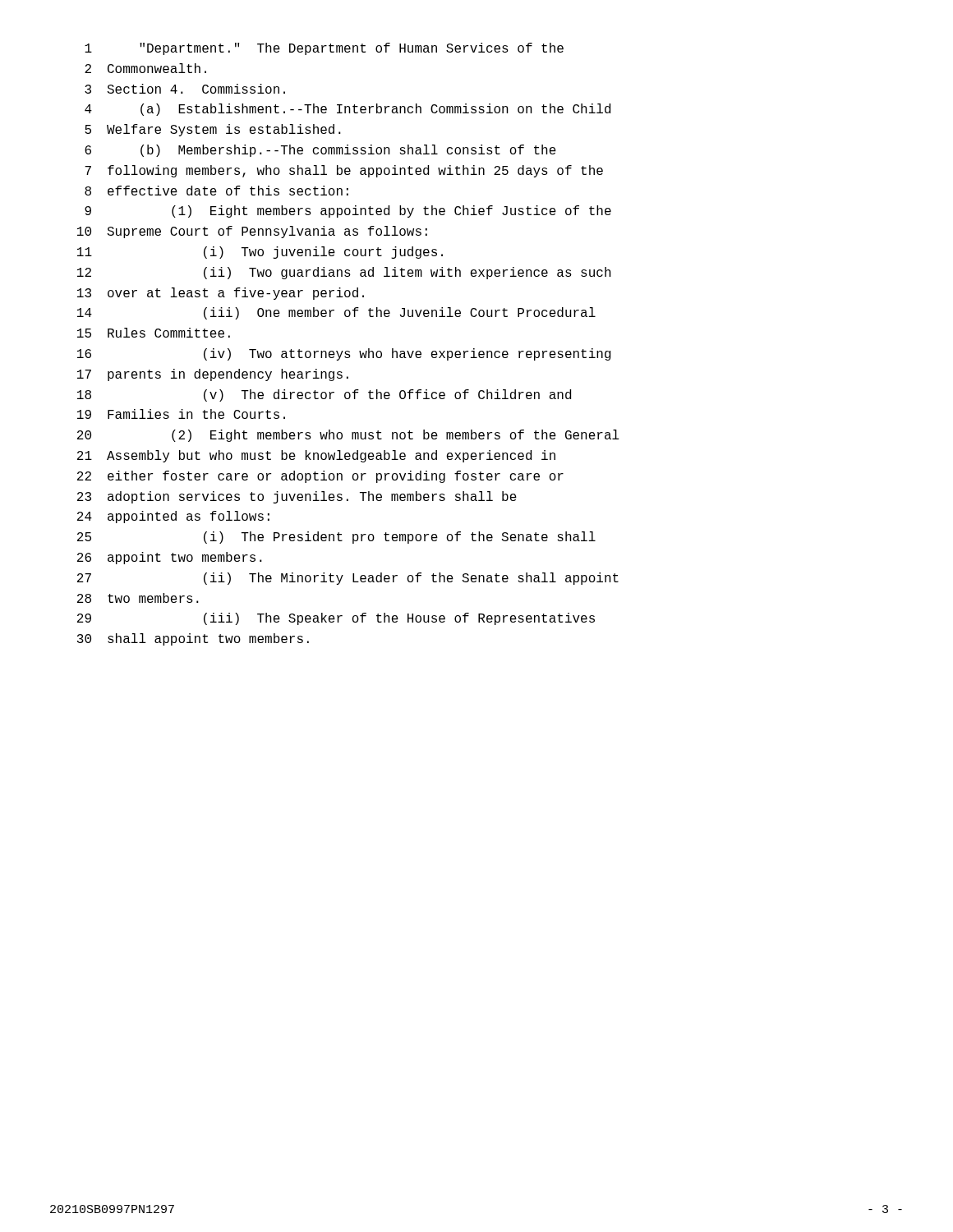Click on the text block starting "27 (ii) The Minority Leader"

[x=334, y=579]
